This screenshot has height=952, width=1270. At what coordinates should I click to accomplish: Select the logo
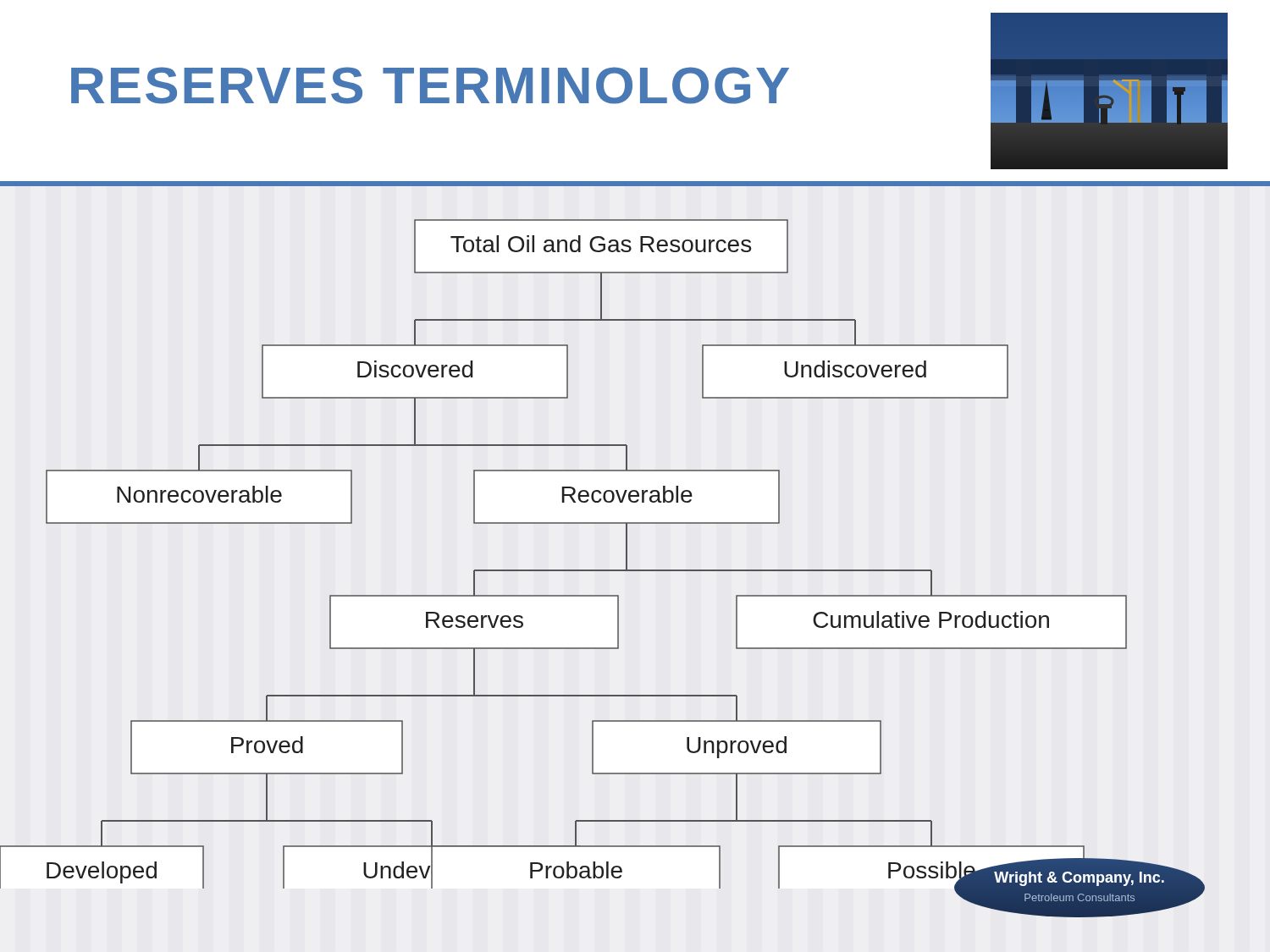[1080, 888]
